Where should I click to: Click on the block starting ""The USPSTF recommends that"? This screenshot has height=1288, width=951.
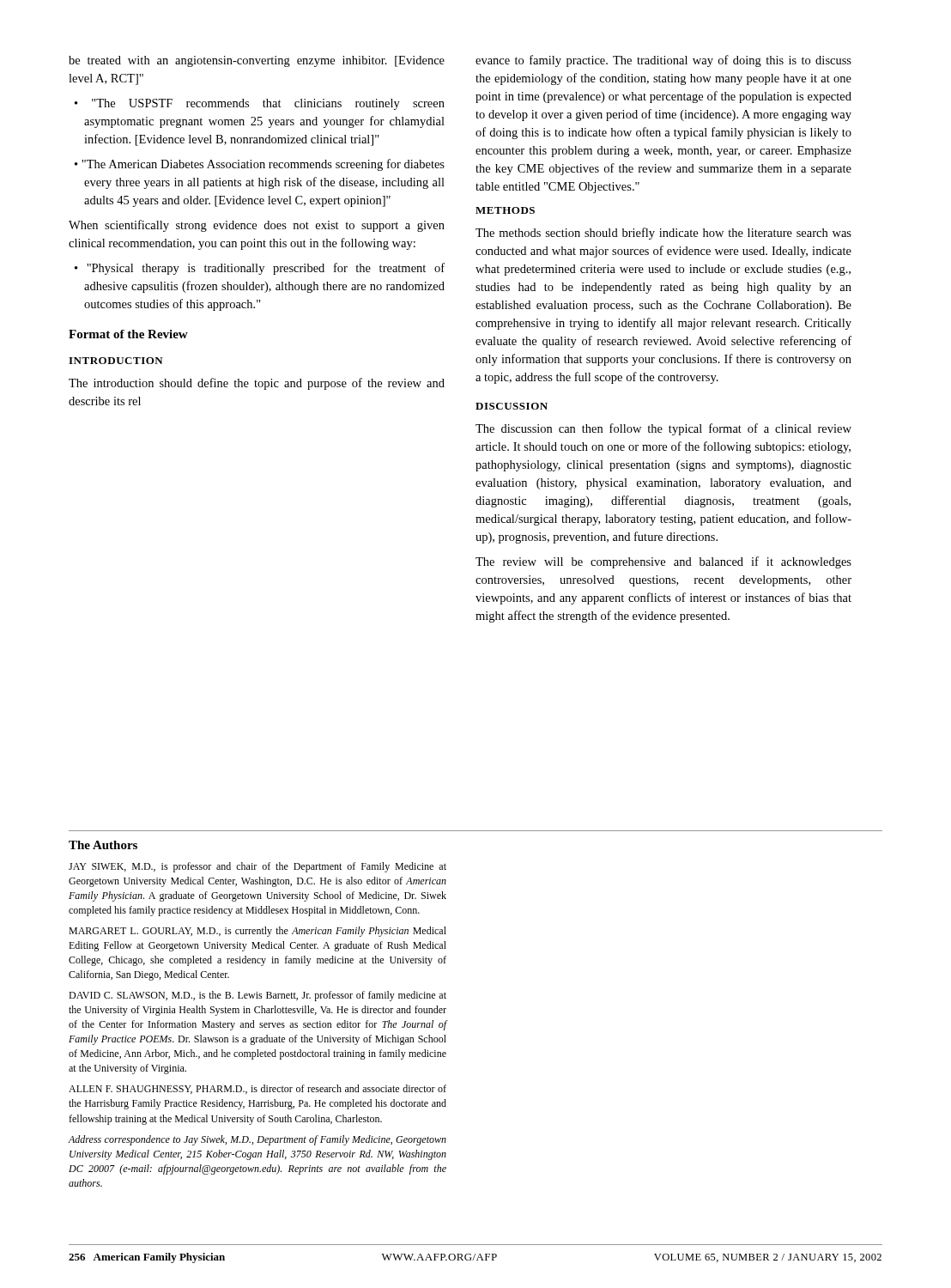(x=257, y=122)
